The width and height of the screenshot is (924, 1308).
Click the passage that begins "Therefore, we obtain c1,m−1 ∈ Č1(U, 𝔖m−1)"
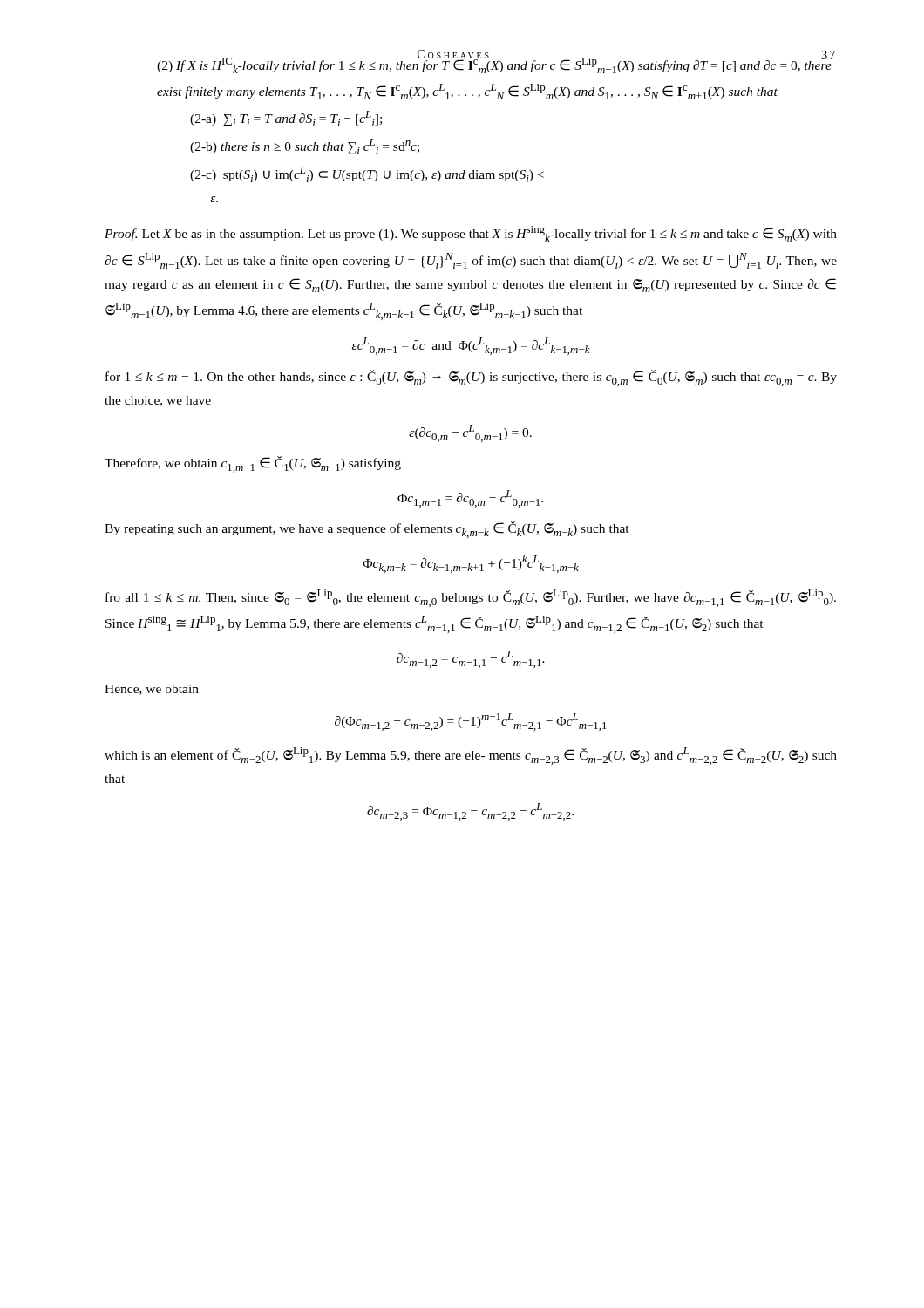coord(253,464)
